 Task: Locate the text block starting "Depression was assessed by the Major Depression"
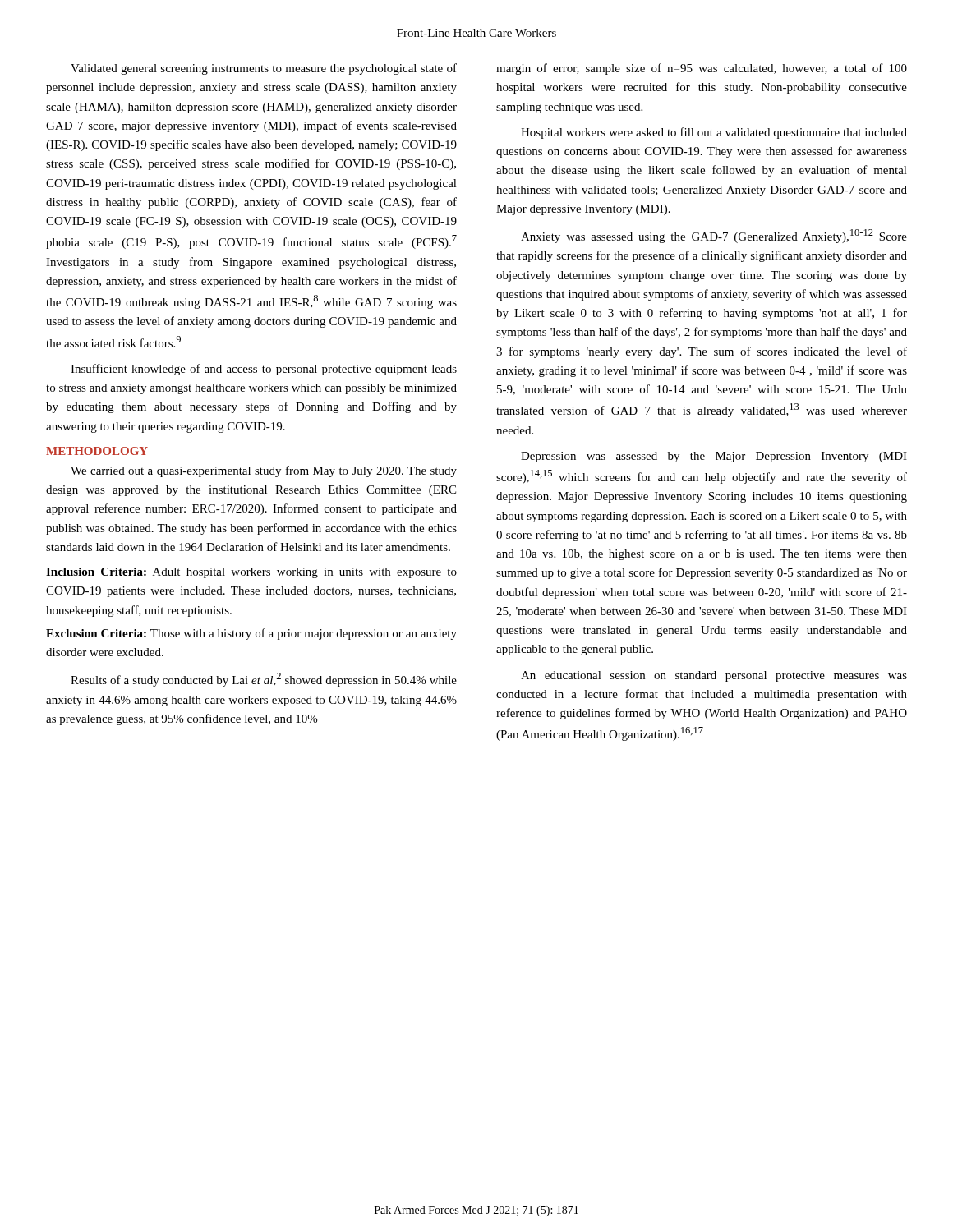(702, 553)
